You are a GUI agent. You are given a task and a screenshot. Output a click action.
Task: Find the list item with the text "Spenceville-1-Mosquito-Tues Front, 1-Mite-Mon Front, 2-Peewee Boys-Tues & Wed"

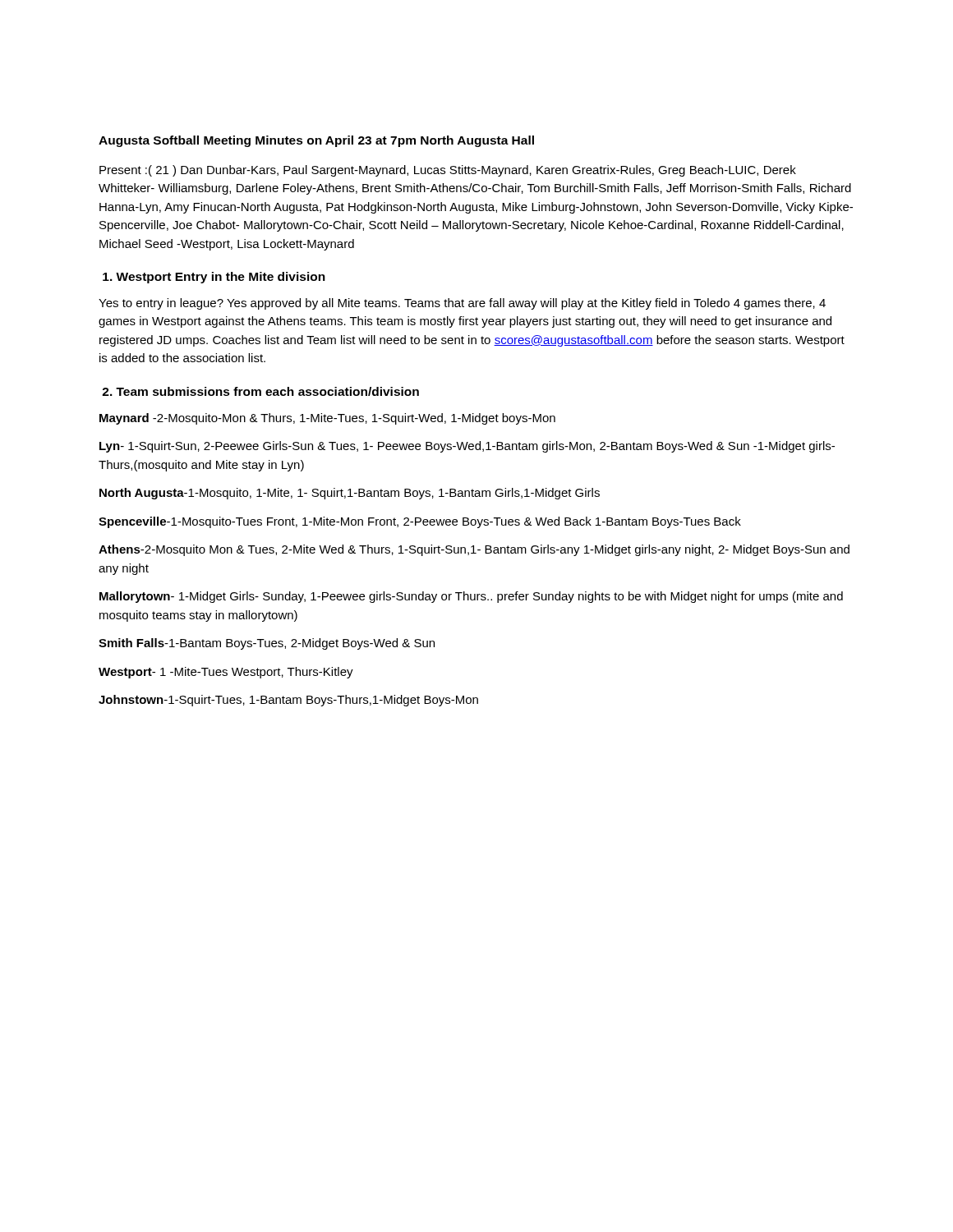420,521
